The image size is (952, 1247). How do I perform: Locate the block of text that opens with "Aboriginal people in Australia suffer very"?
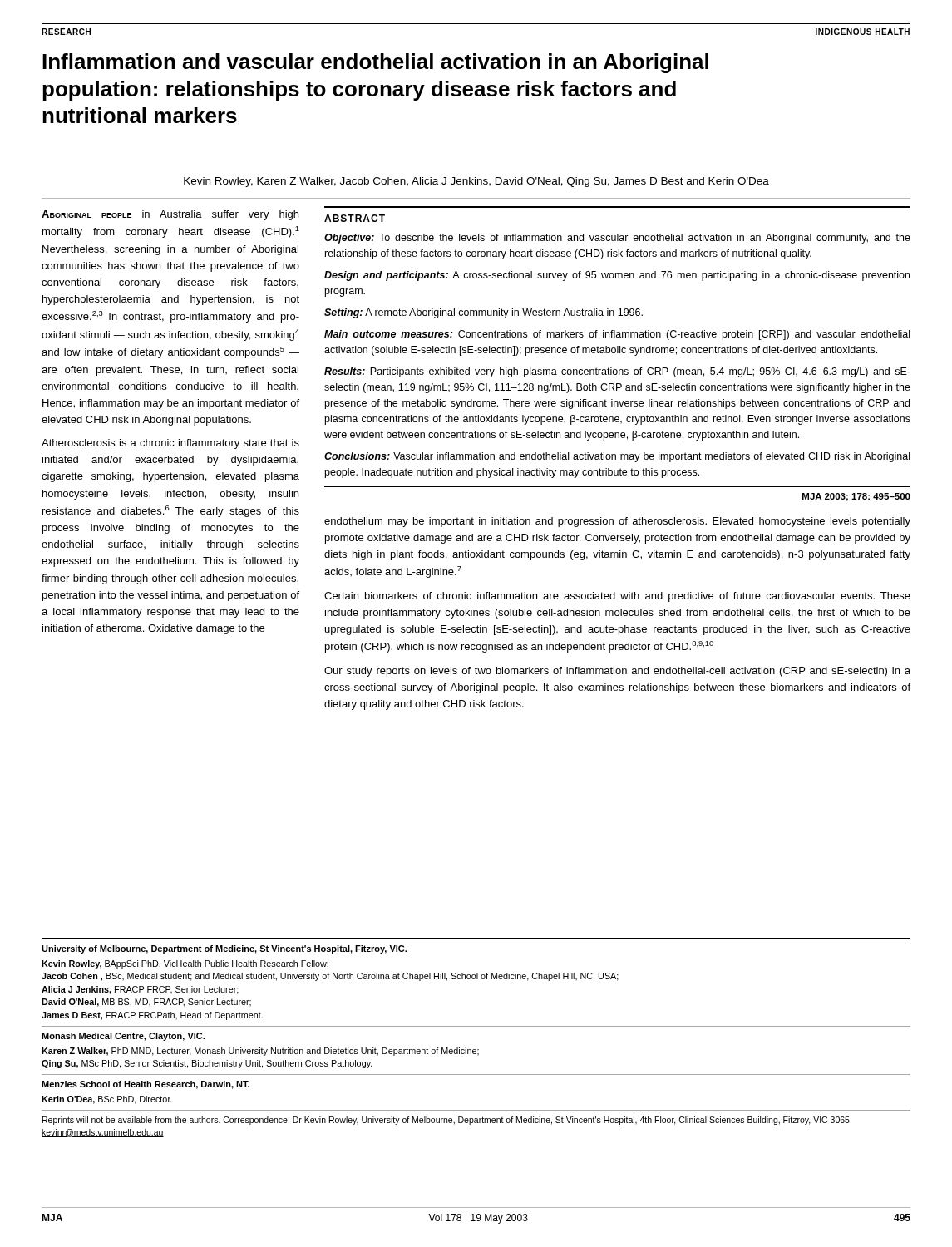[170, 422]
